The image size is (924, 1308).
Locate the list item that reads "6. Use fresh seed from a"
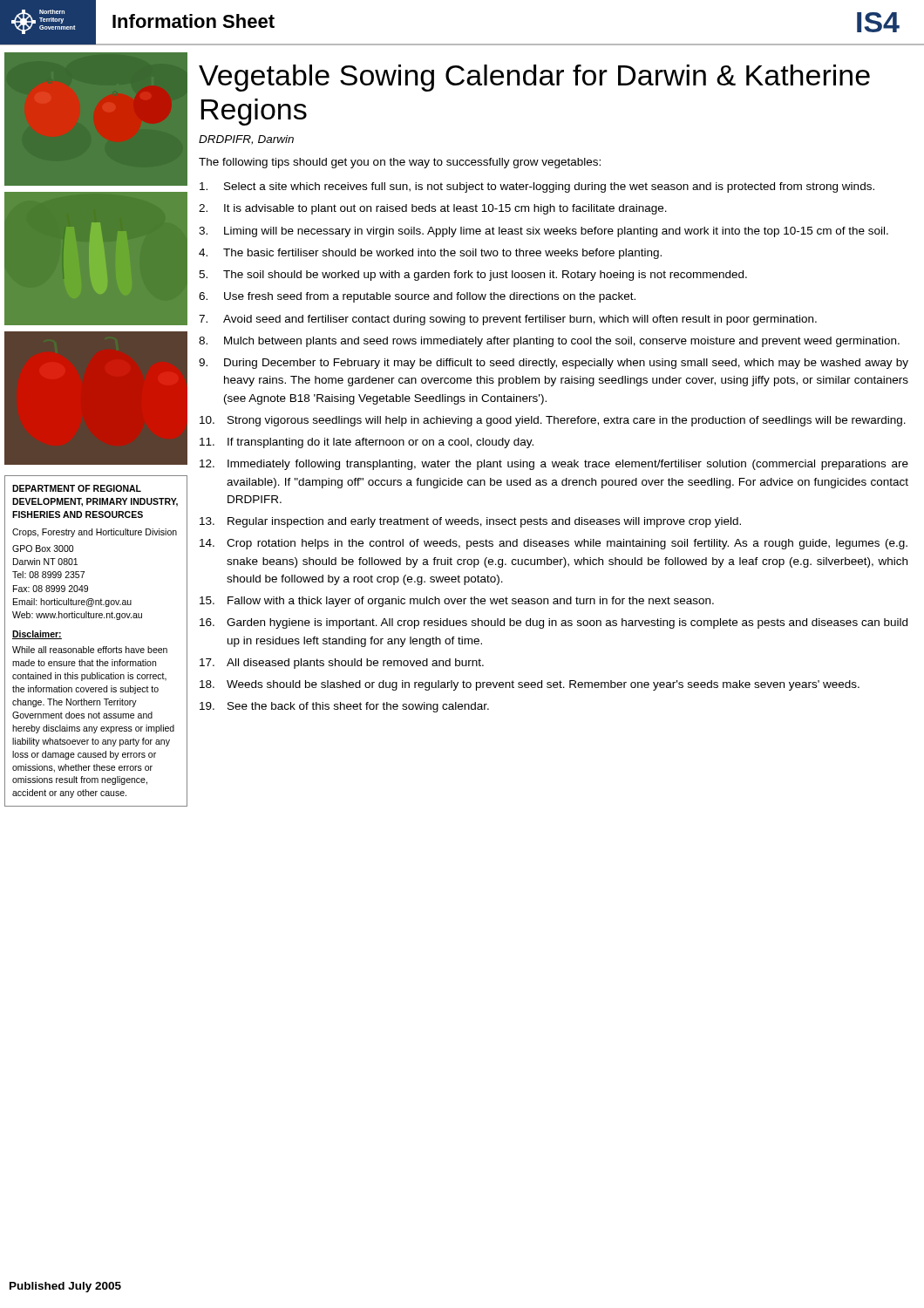[554, 297]
